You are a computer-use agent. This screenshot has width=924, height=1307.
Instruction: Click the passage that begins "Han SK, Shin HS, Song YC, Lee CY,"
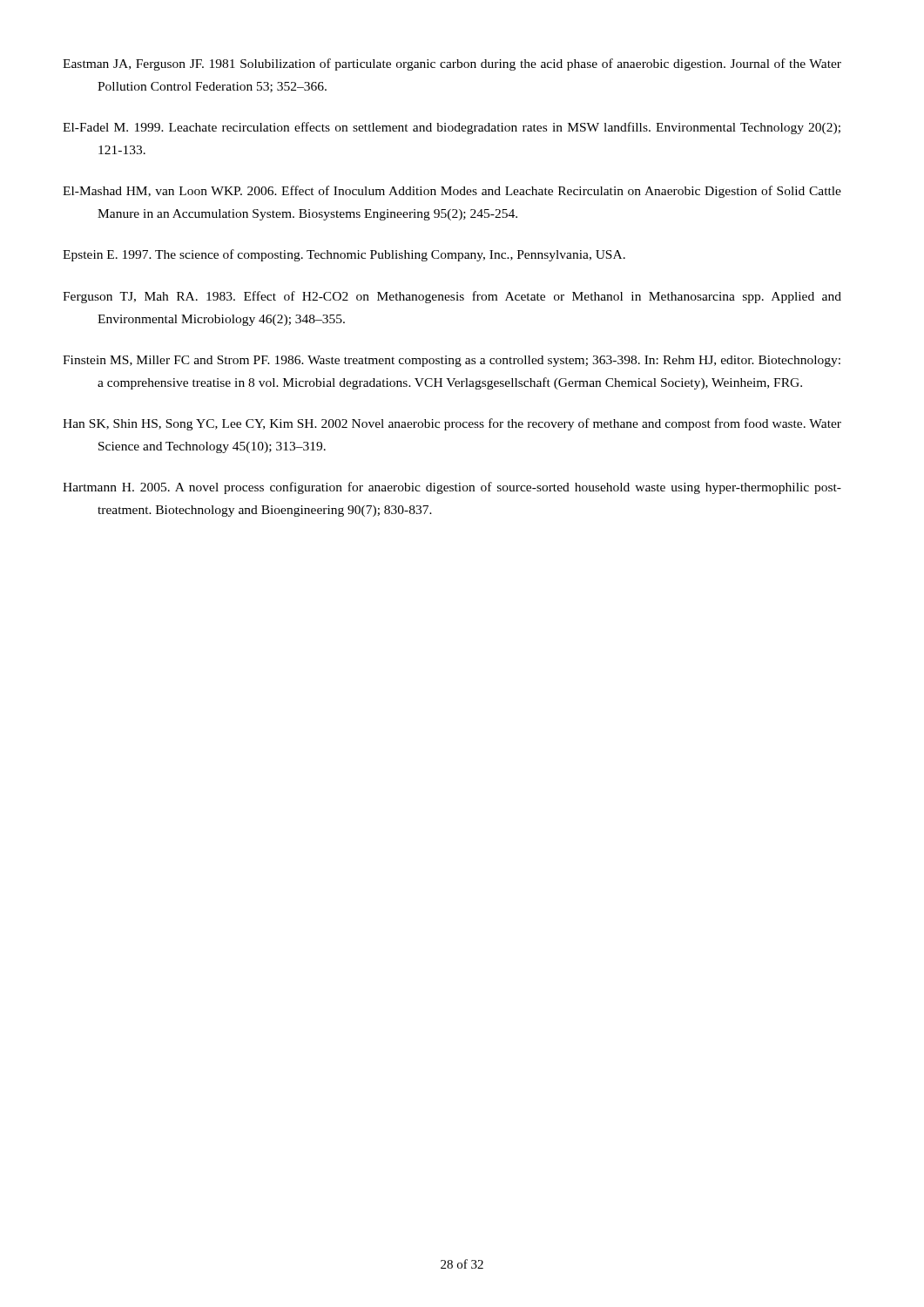pos(469,435)
